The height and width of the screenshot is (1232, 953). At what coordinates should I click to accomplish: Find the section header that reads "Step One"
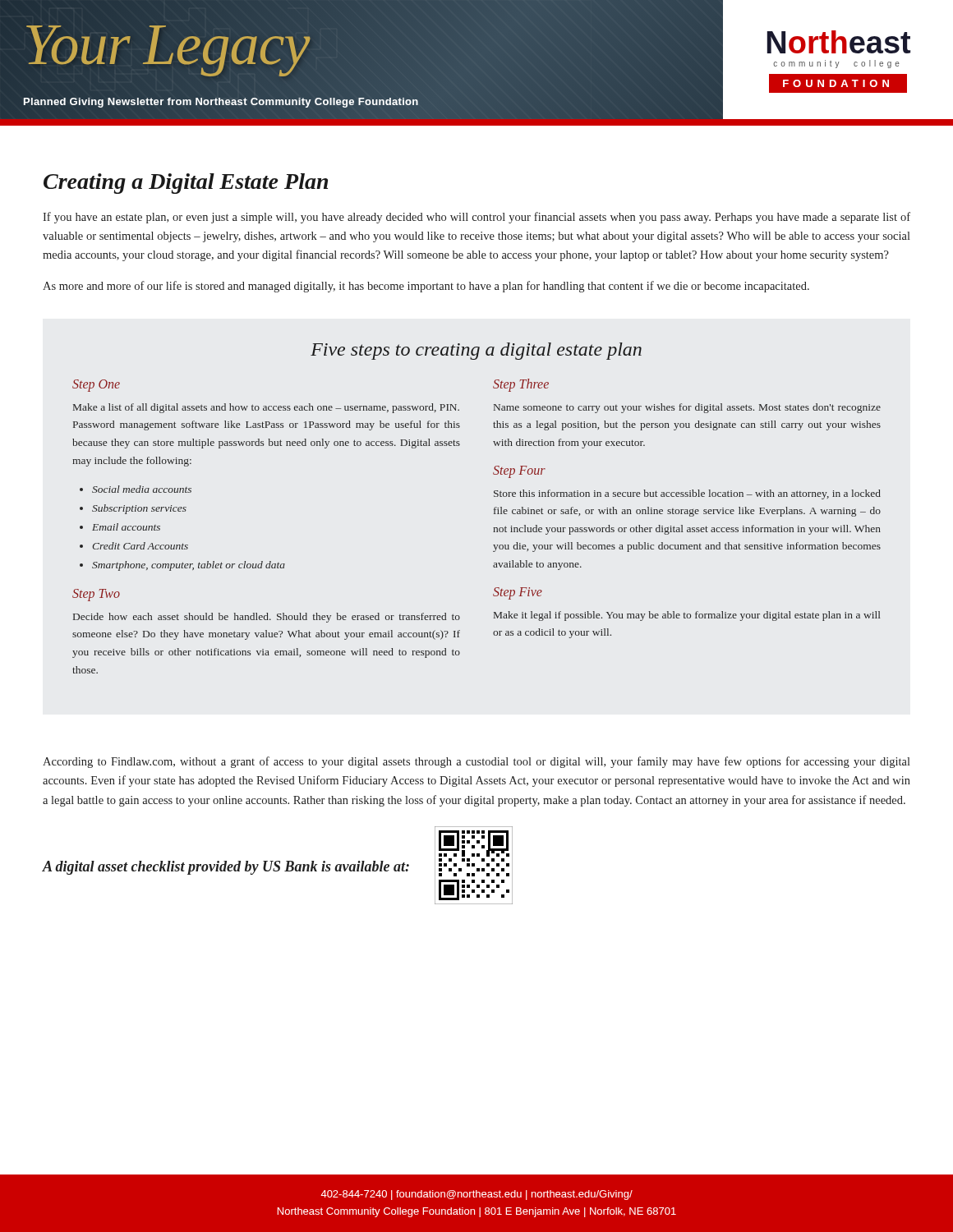click(96, 386)
